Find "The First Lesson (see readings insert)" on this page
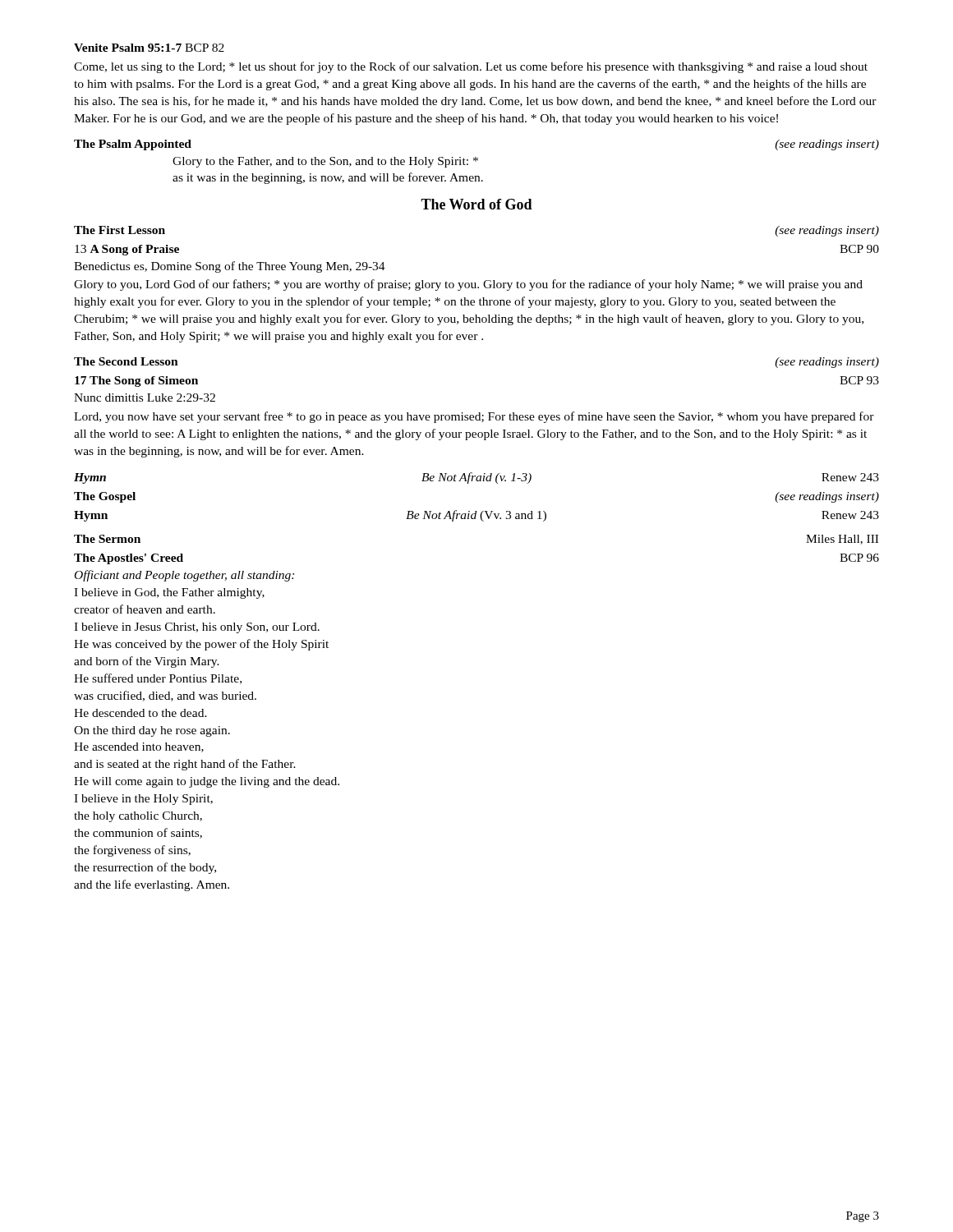Image resolution: width=953 pixels, height=1232 pixels. coord(123,231)
